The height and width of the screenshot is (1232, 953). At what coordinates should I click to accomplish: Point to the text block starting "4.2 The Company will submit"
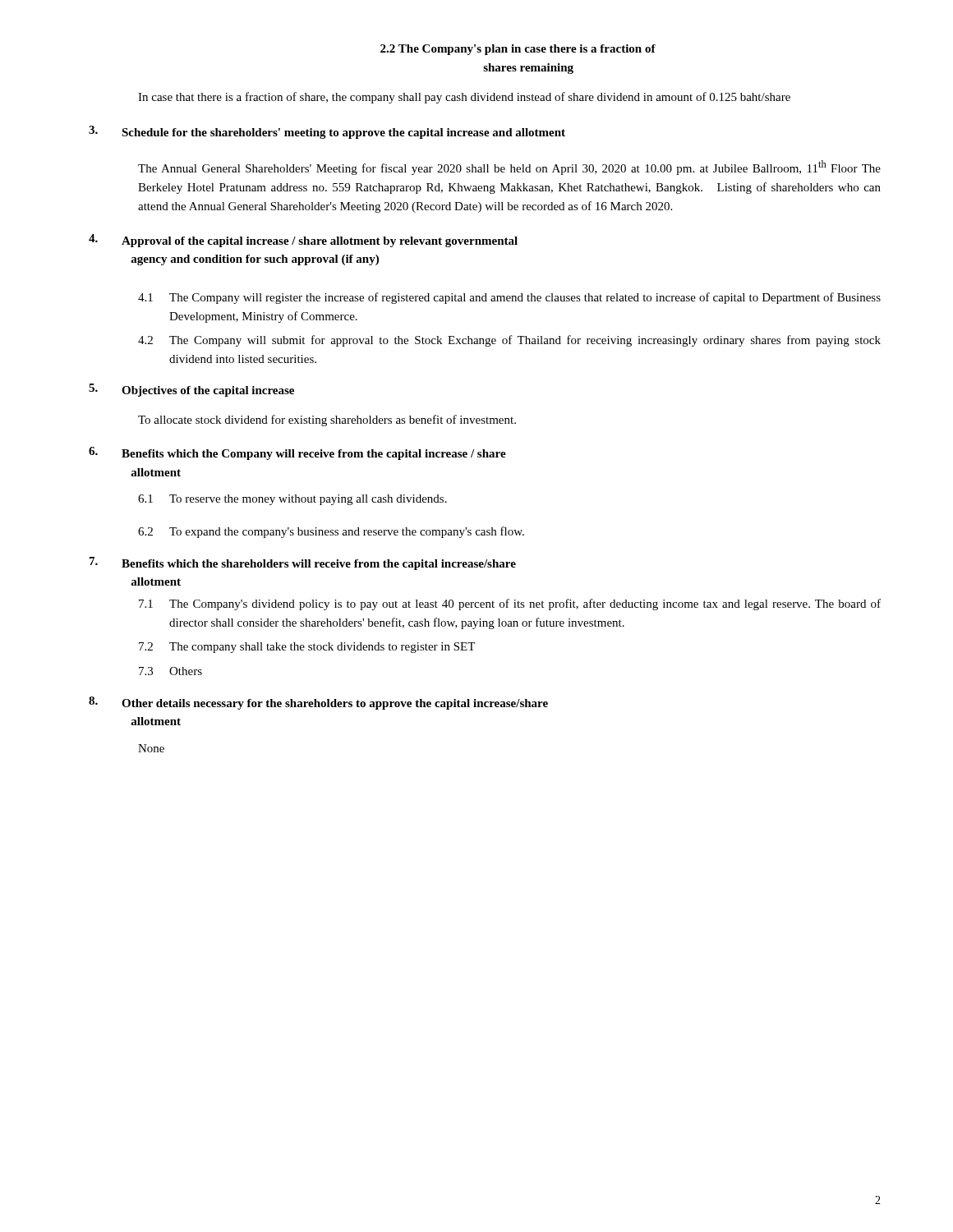point(509,350)
